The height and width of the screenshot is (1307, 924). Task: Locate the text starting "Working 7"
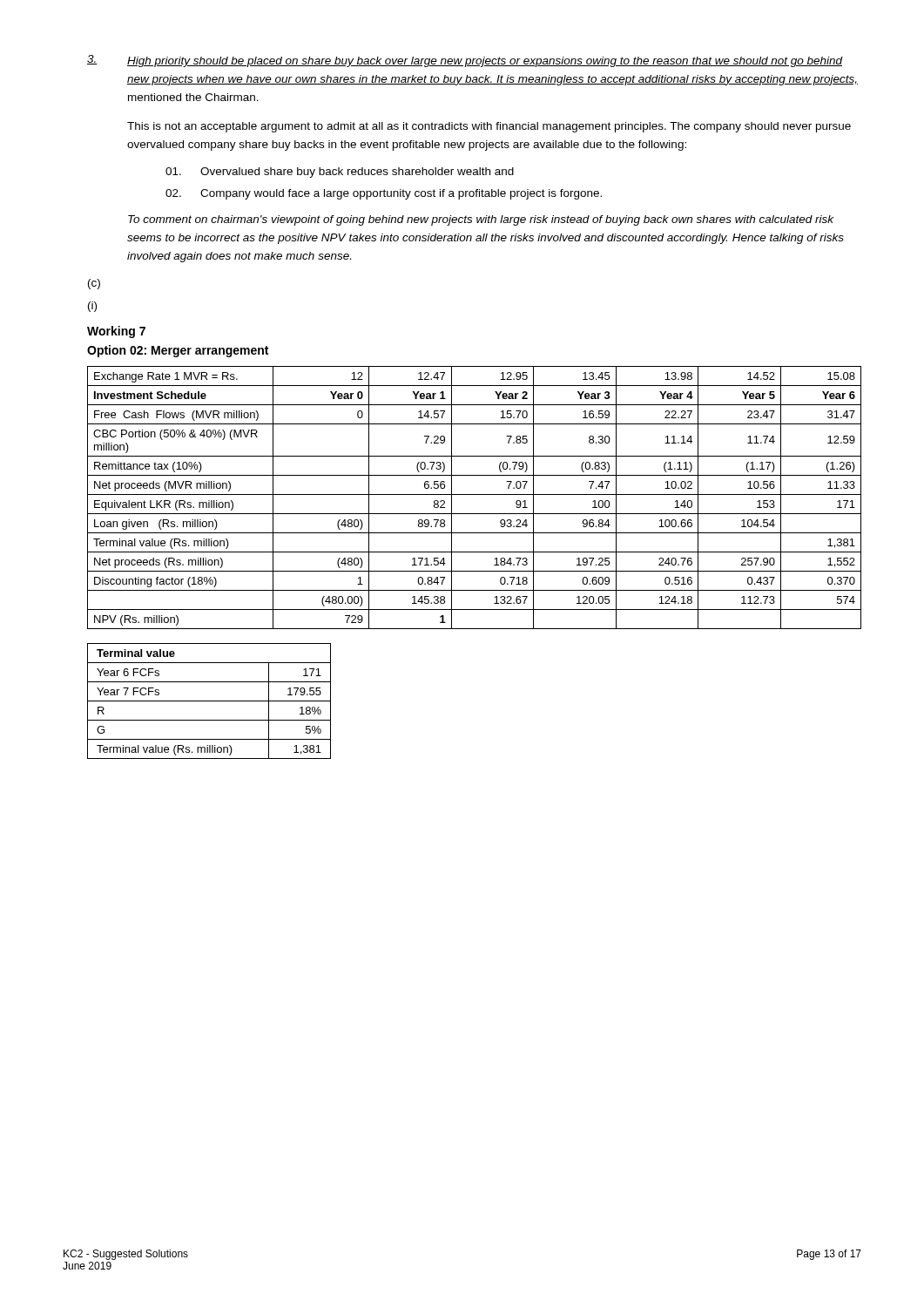coord(116,331)
